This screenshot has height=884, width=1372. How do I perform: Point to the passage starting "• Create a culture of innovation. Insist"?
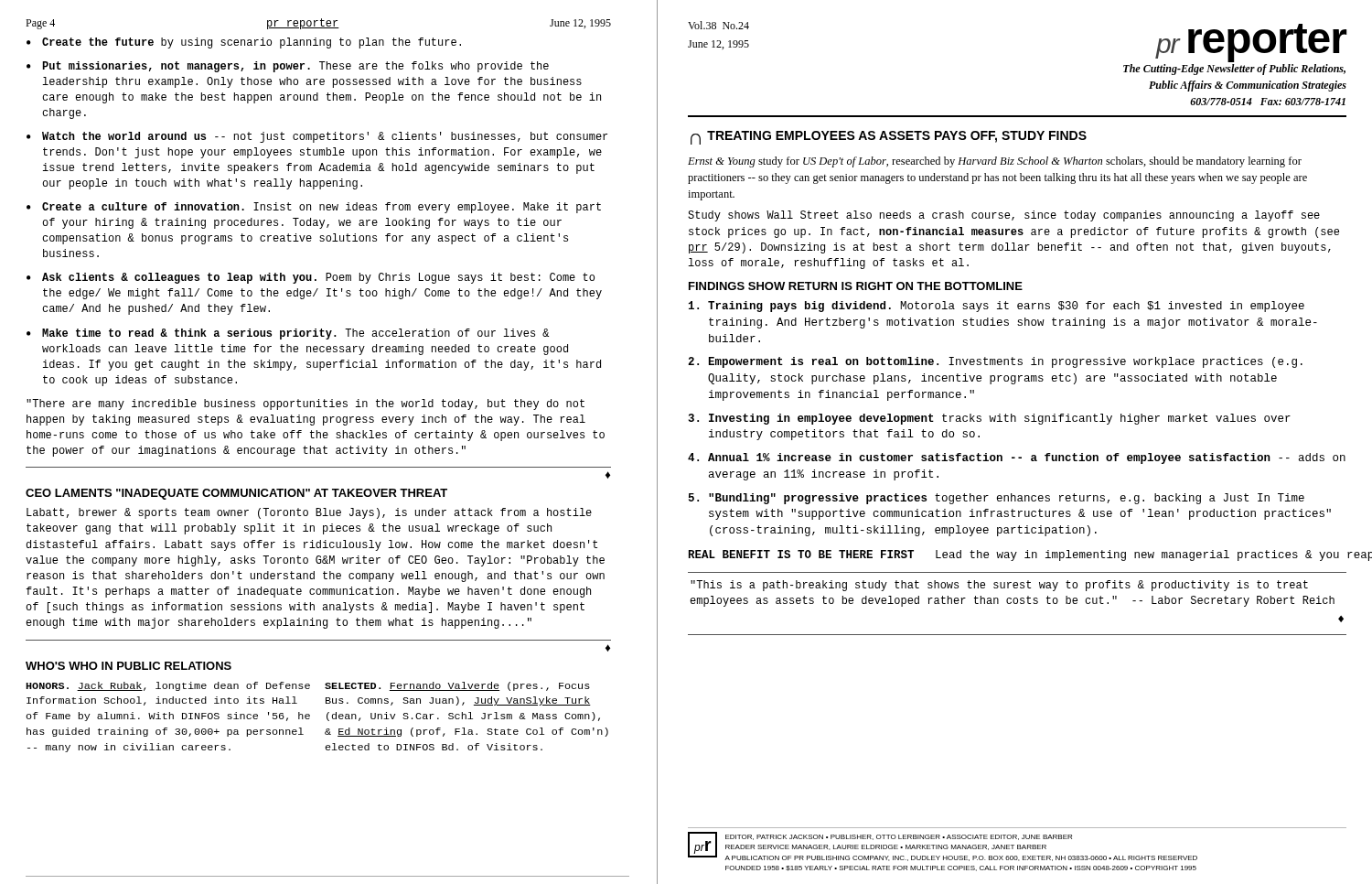coord(318,232)
